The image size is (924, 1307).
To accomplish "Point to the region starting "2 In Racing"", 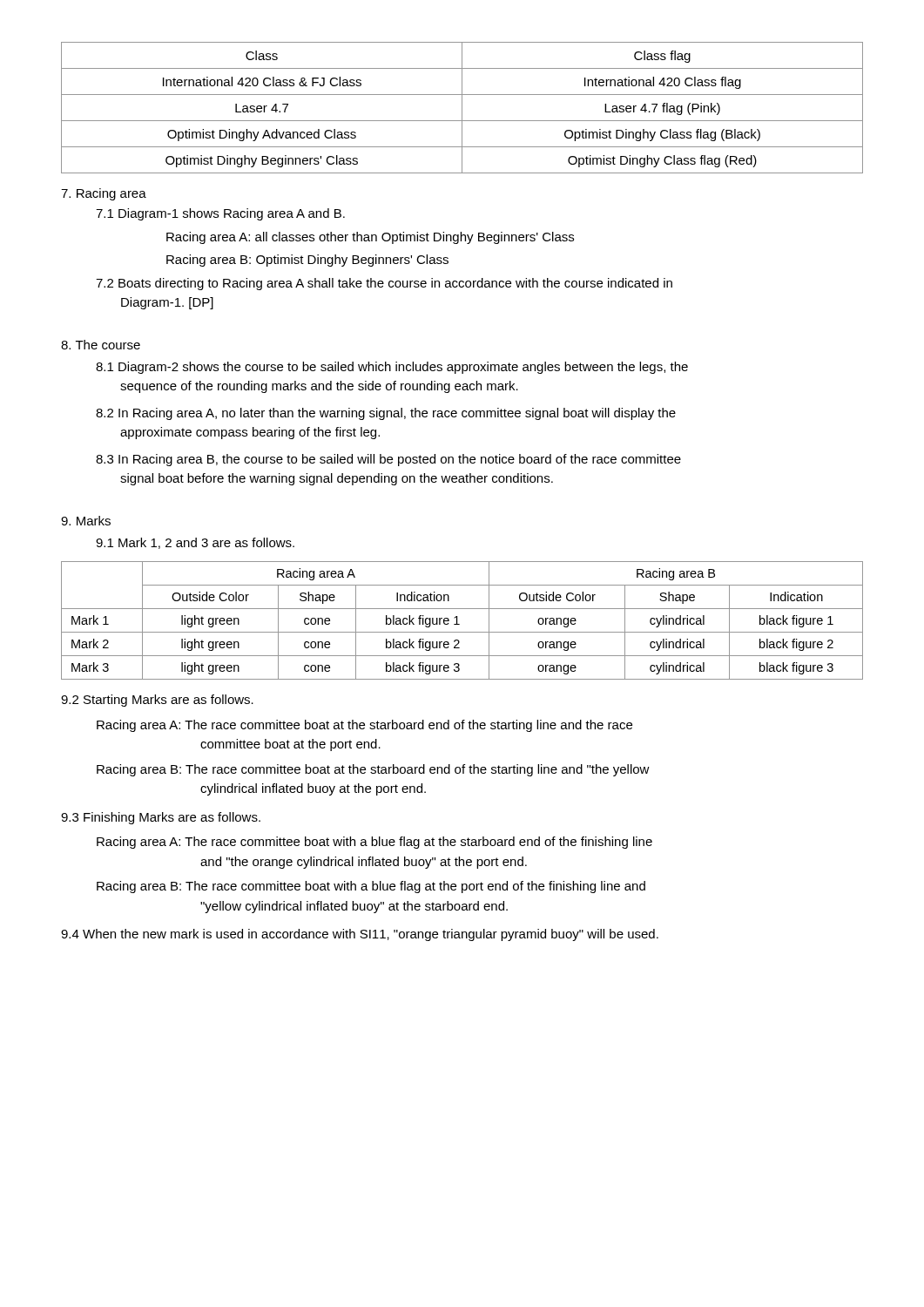I will click(386, 422).
